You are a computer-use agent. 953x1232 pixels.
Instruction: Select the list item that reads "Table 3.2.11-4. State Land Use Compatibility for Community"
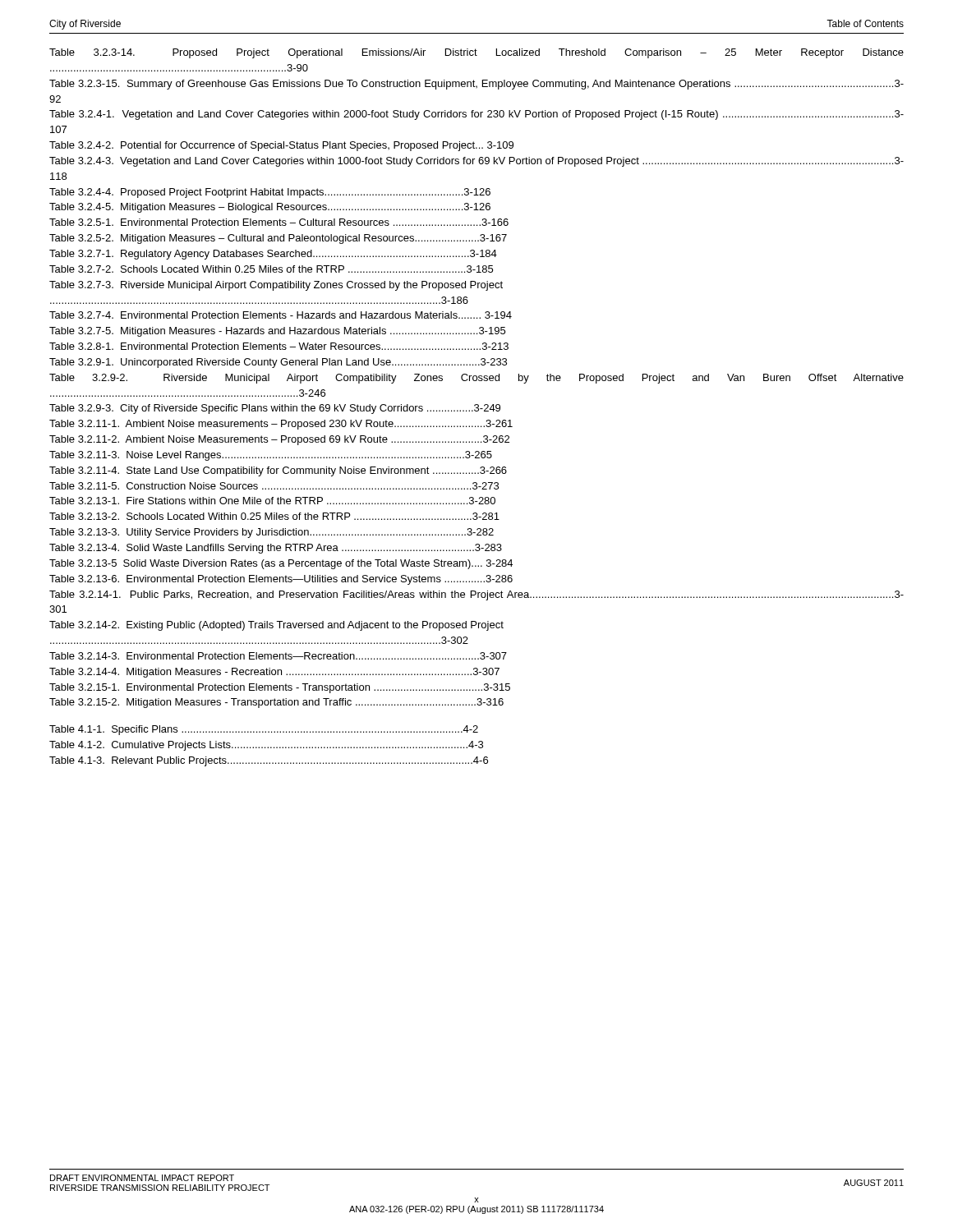[x=278, y=470]
